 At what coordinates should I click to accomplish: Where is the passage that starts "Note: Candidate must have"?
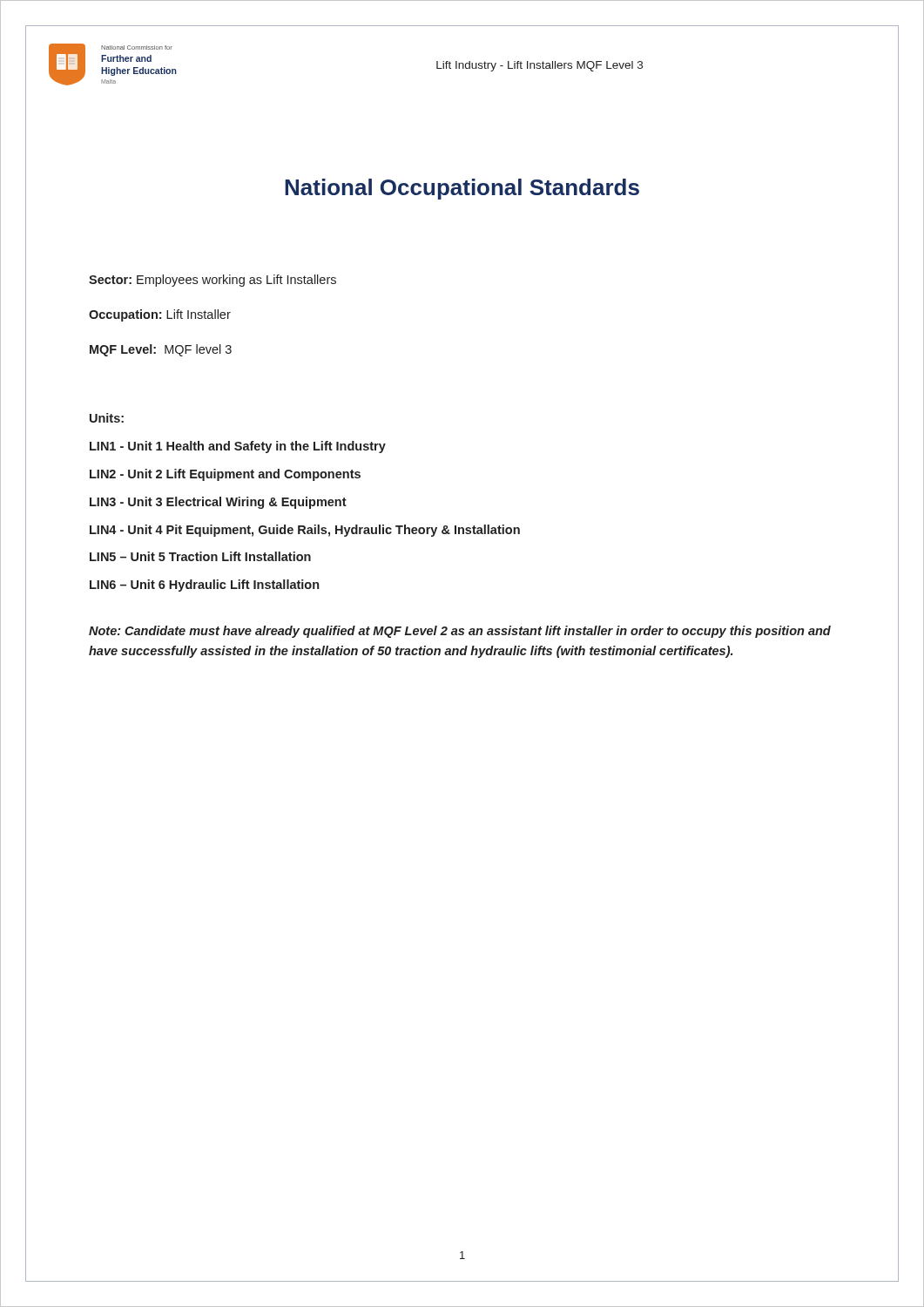point(460,641)
